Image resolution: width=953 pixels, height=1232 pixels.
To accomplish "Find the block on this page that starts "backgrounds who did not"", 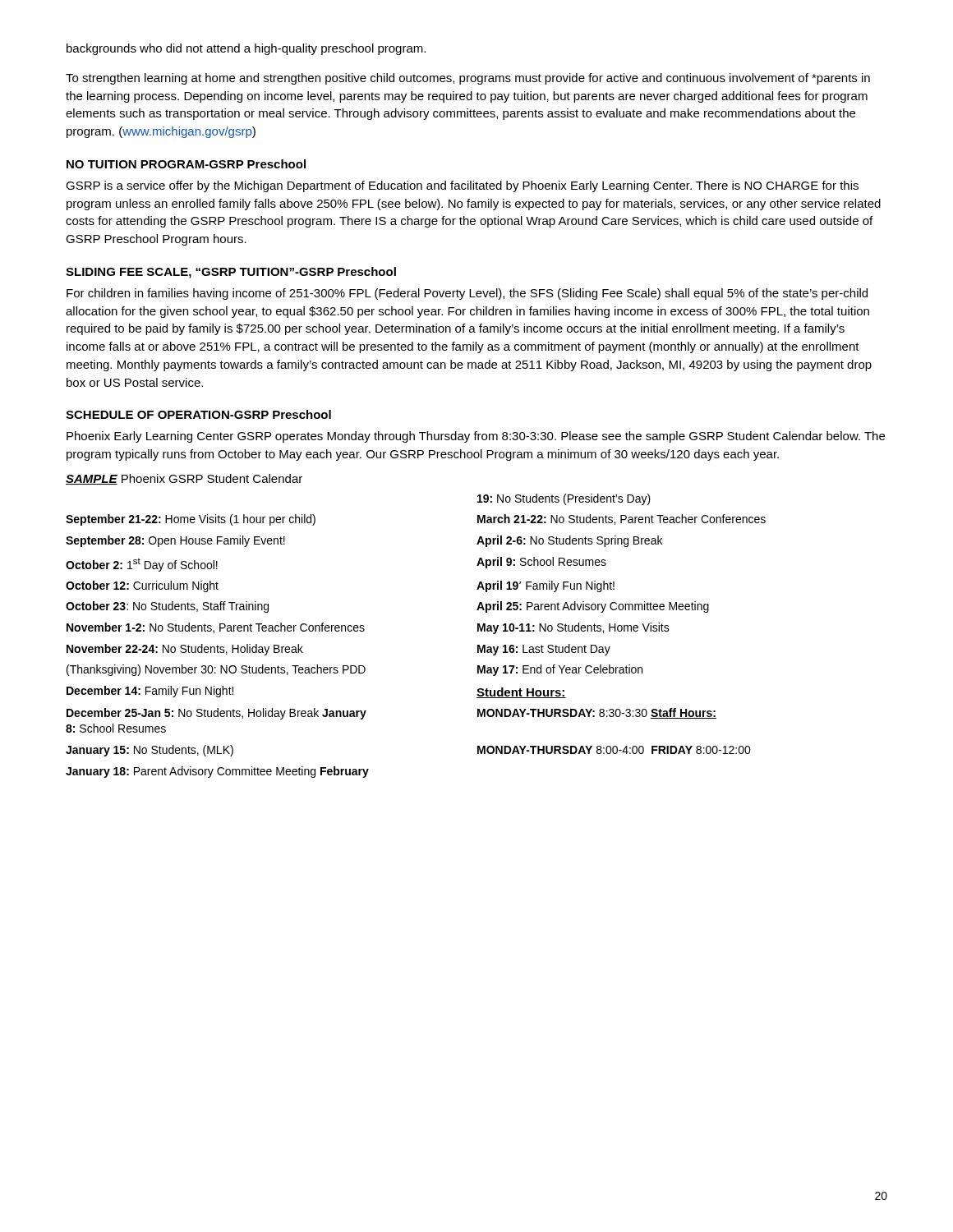I will [246, 48].
